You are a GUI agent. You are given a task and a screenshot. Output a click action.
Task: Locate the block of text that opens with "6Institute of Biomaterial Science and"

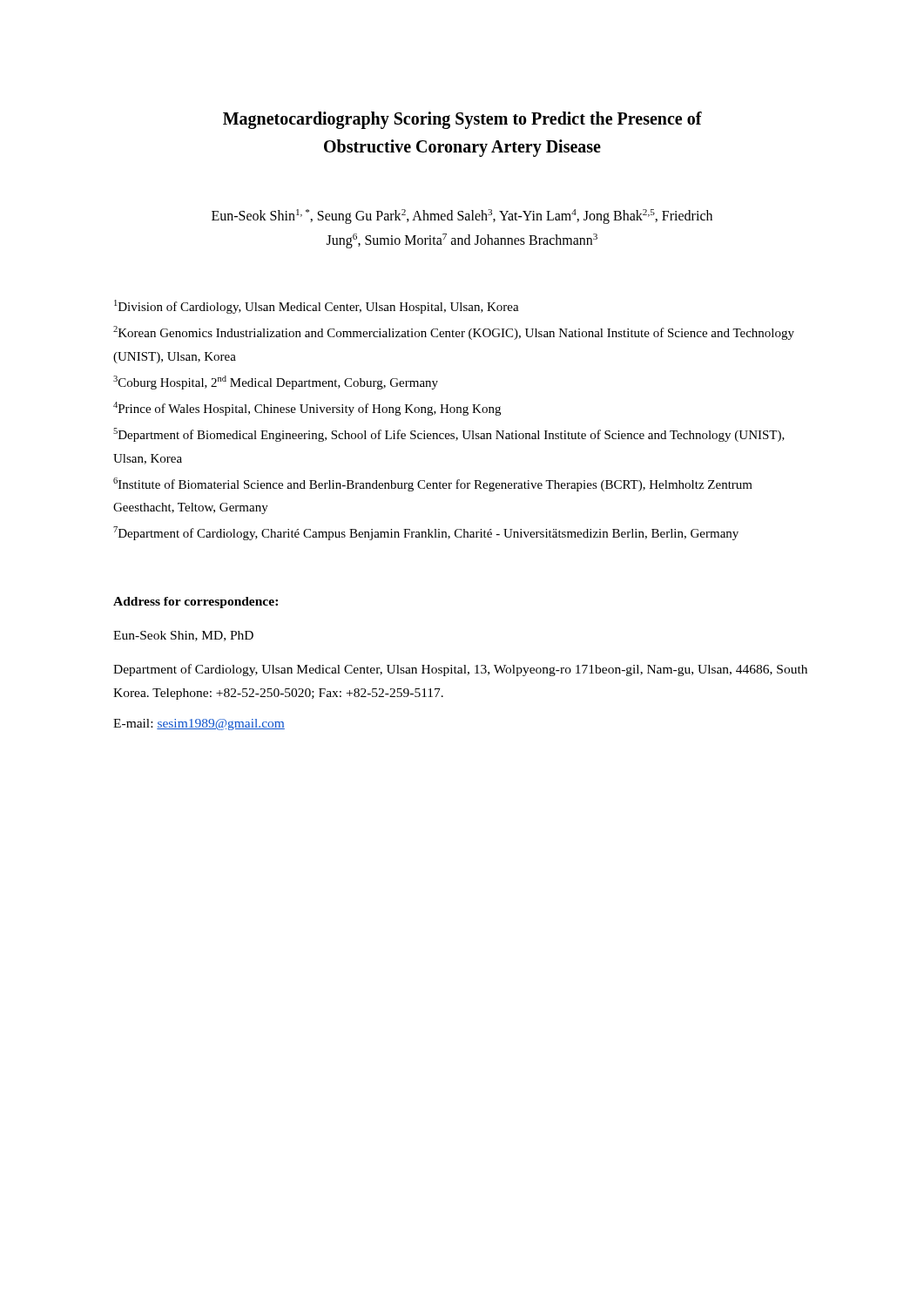pyautogui.click(x=433, y=495)
